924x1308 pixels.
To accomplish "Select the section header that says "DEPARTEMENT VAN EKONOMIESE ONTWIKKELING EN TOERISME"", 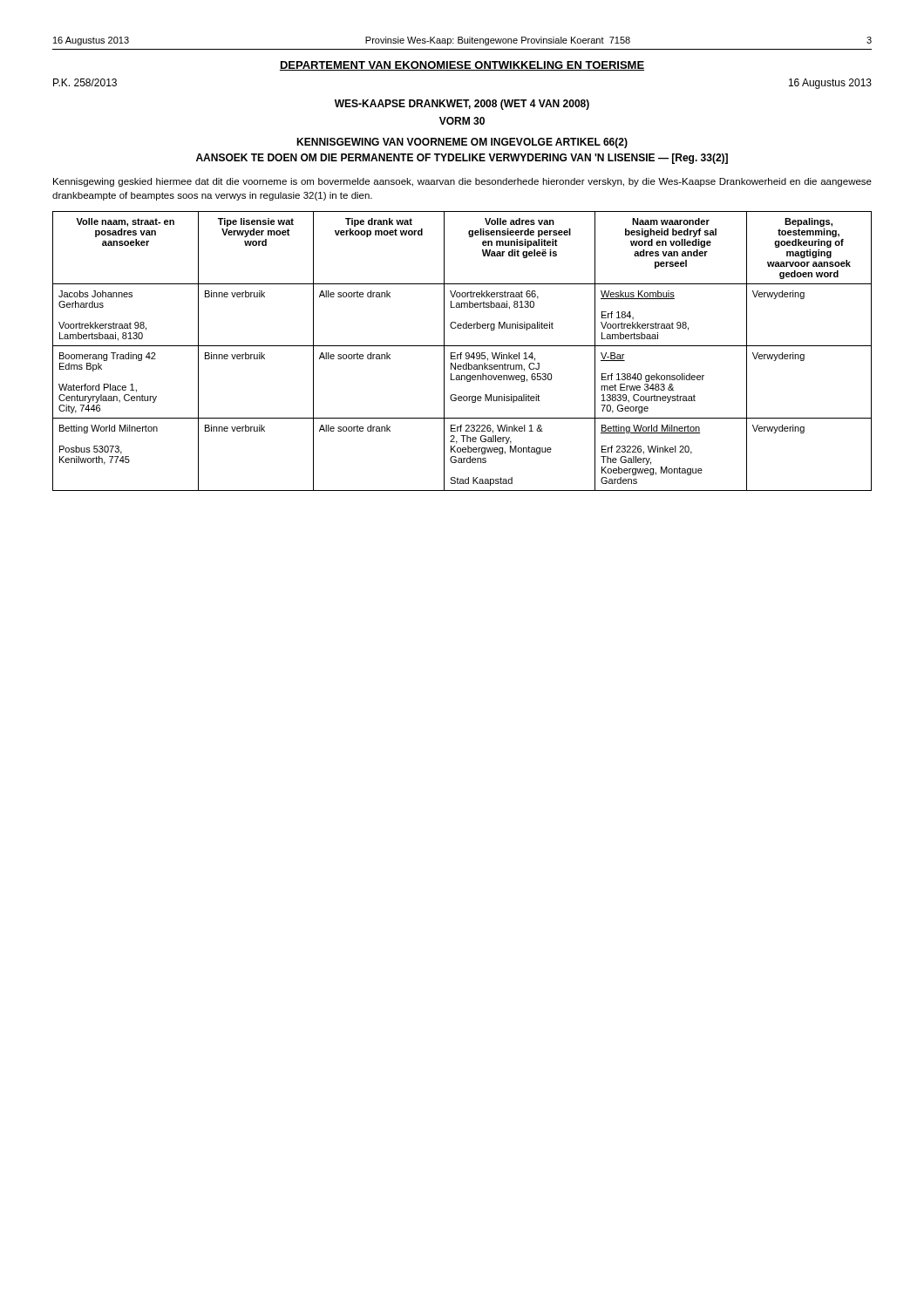I will [462, 65].
